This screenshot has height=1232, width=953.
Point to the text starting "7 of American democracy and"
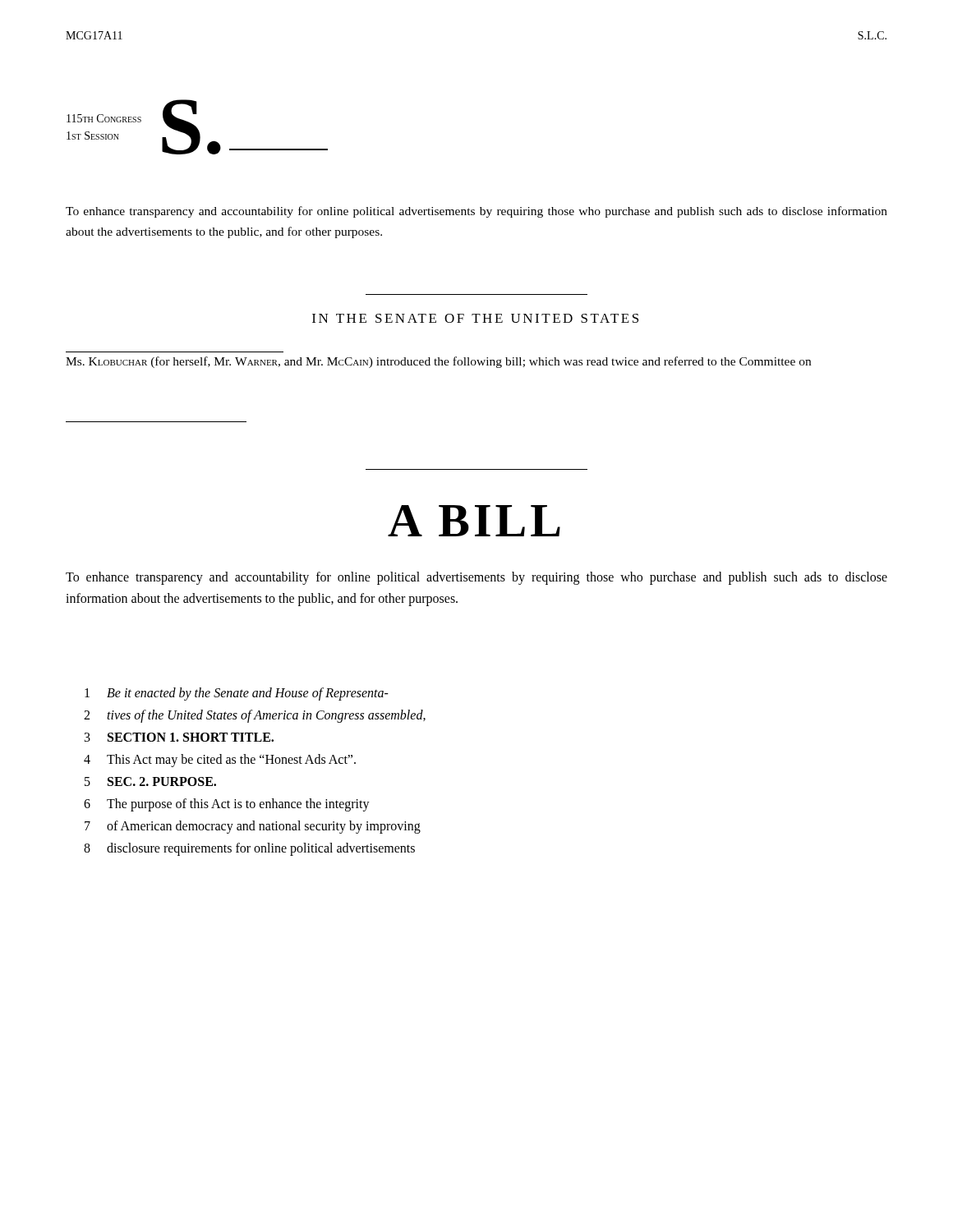coord(253,827)
